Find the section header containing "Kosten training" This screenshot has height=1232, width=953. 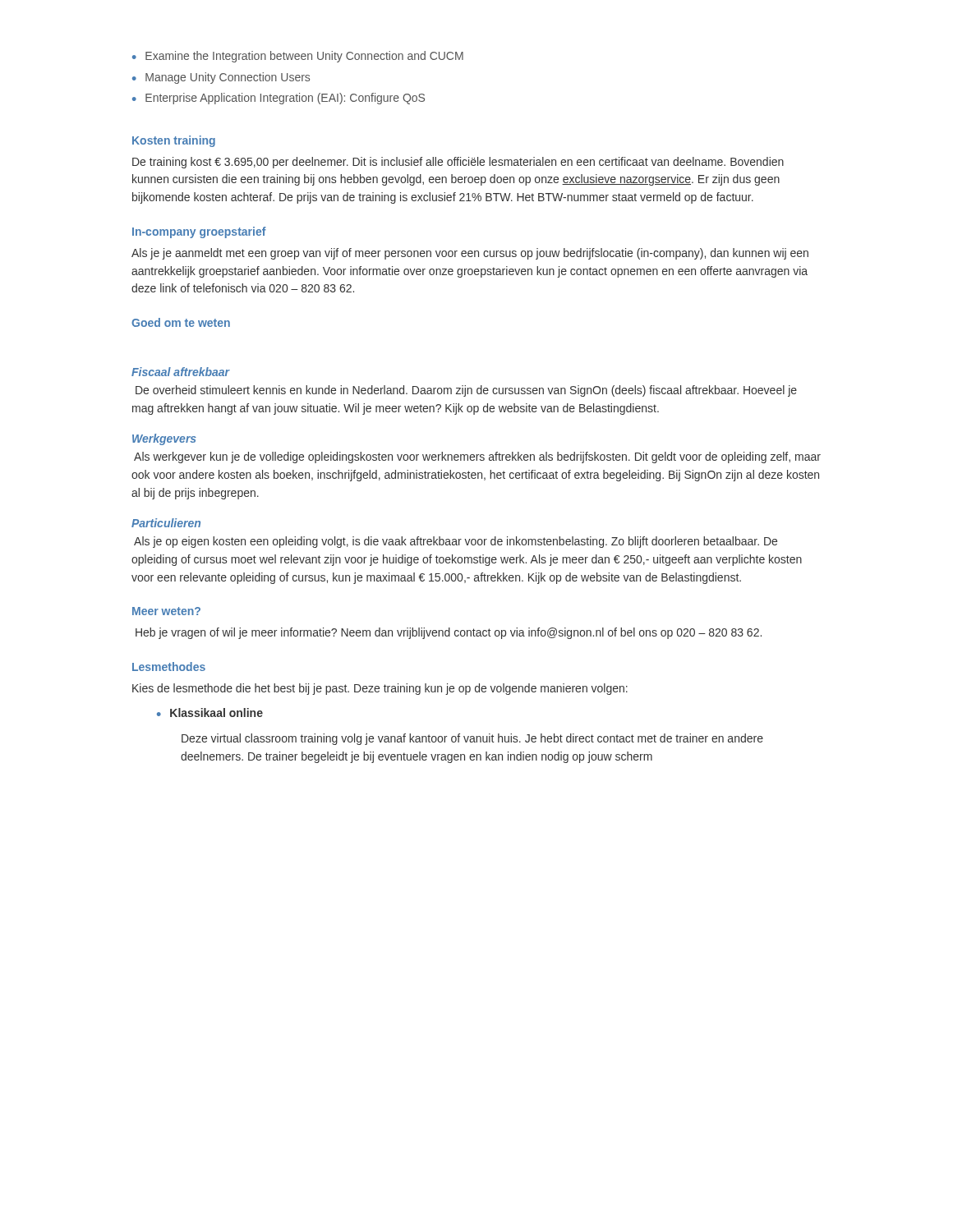pos(174,140)
